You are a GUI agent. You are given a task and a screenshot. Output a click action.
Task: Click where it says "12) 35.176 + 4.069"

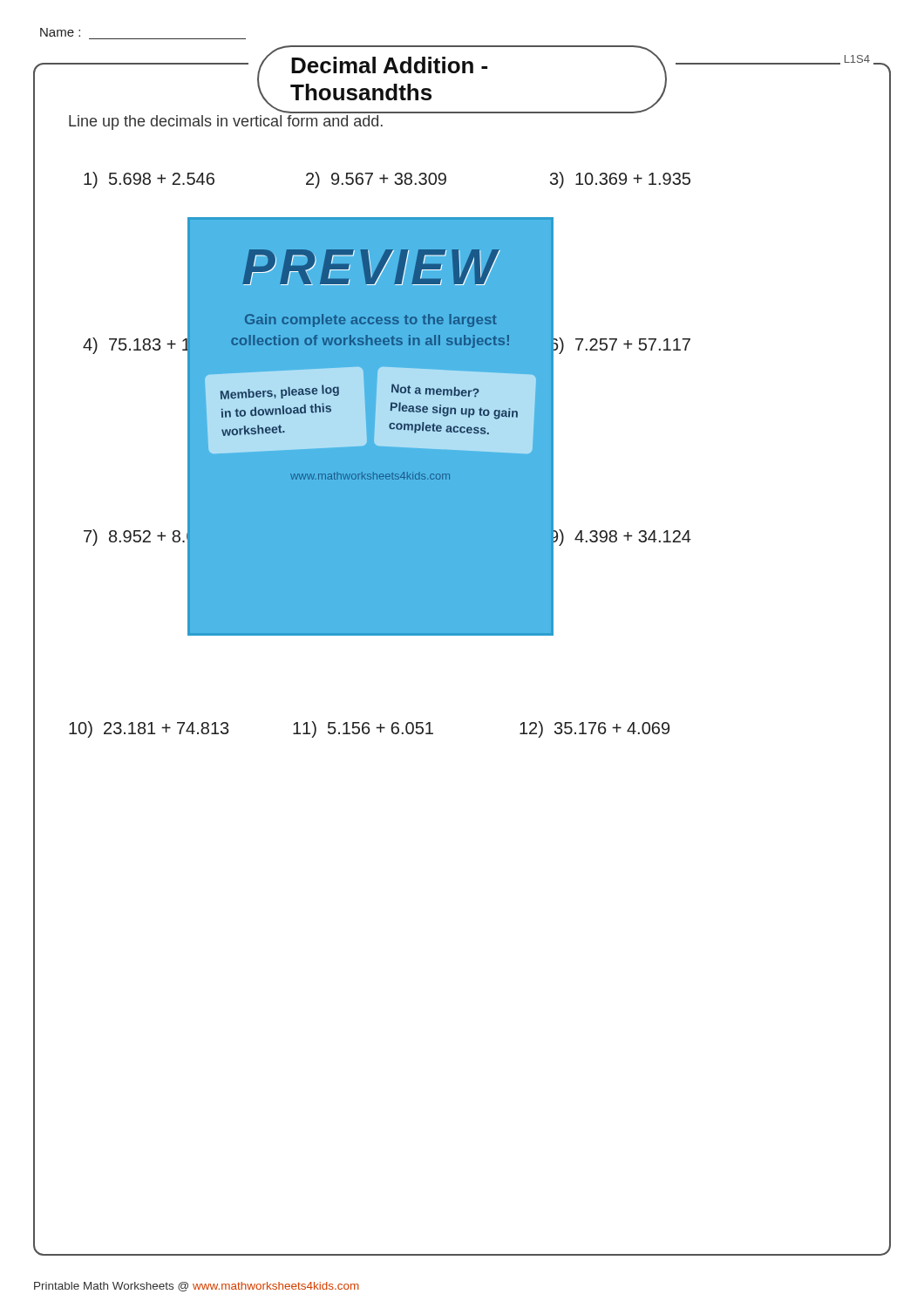coord(595,728)
